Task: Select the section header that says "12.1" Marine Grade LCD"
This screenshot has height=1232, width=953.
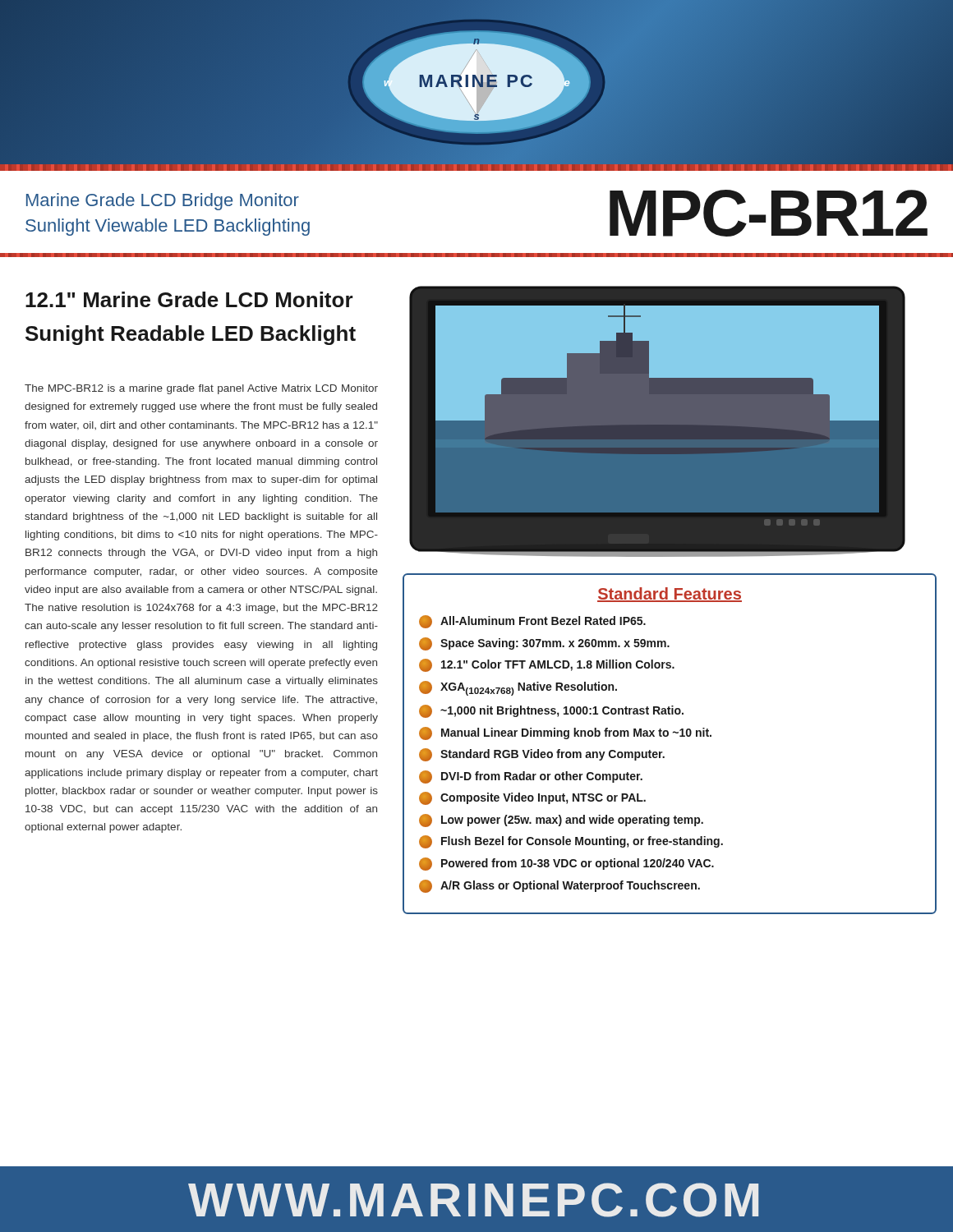Action: 189,300
